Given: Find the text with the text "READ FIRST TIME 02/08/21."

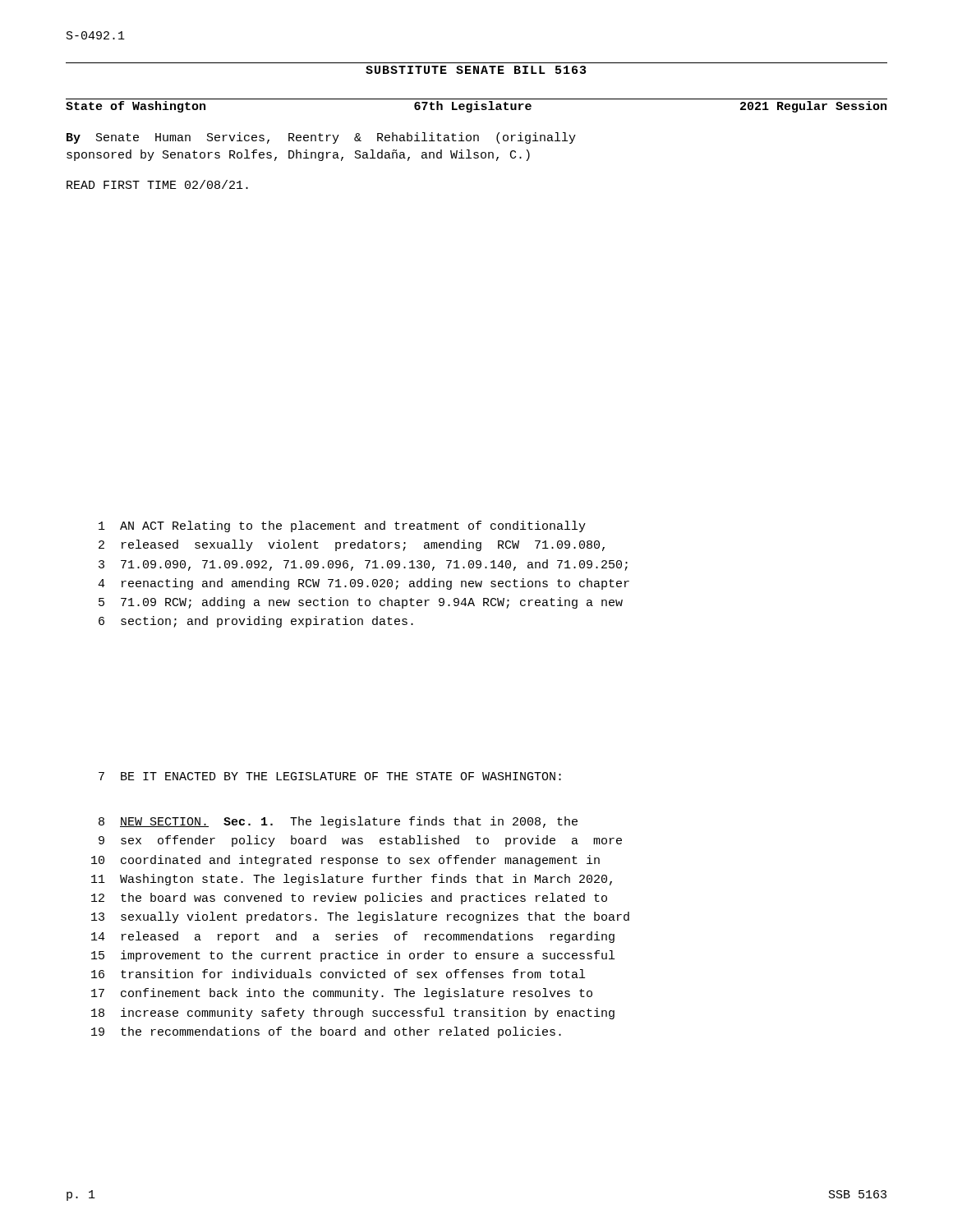Looking at the screenshot, I should [x=158, y=186].
